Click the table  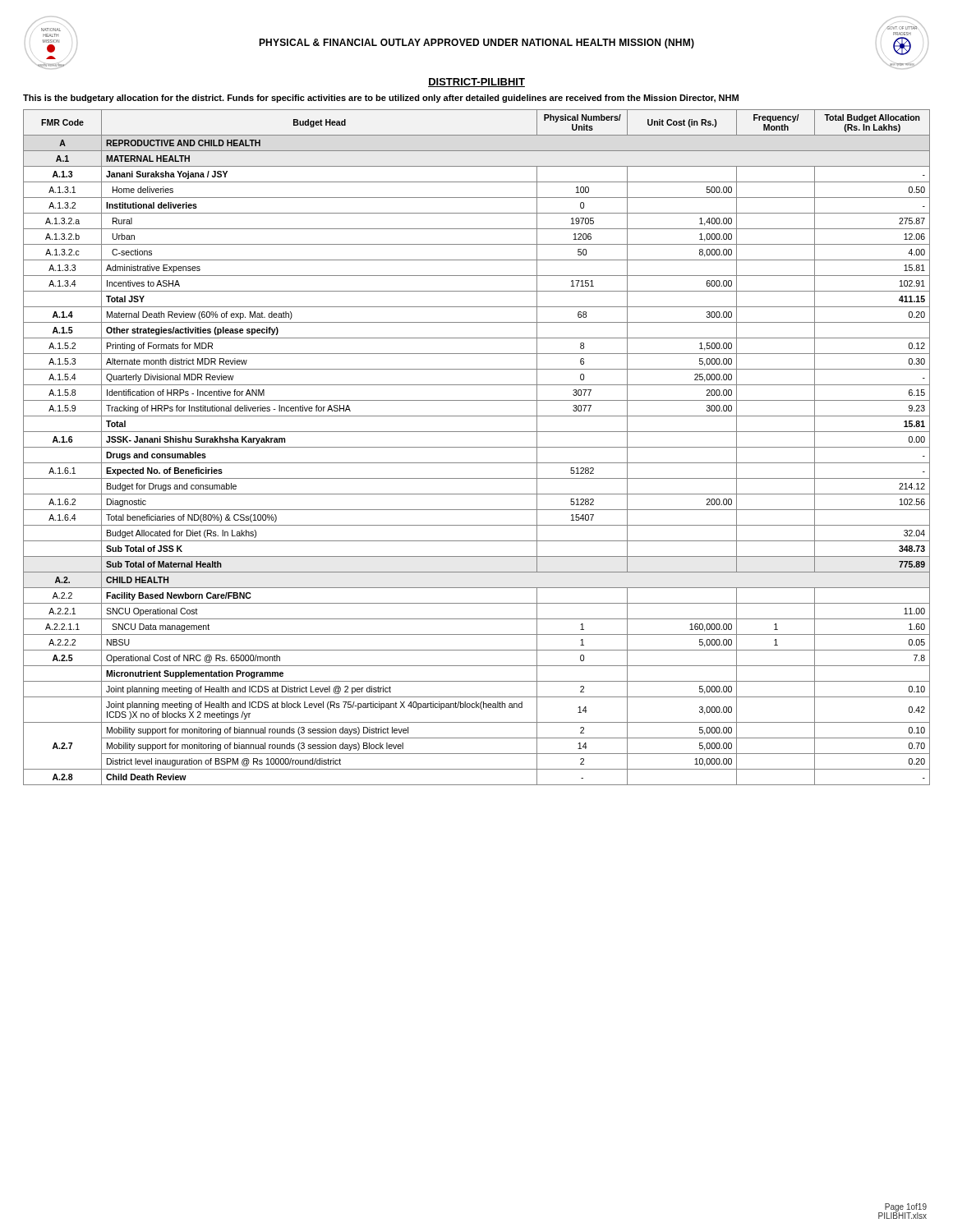(476, 447)
